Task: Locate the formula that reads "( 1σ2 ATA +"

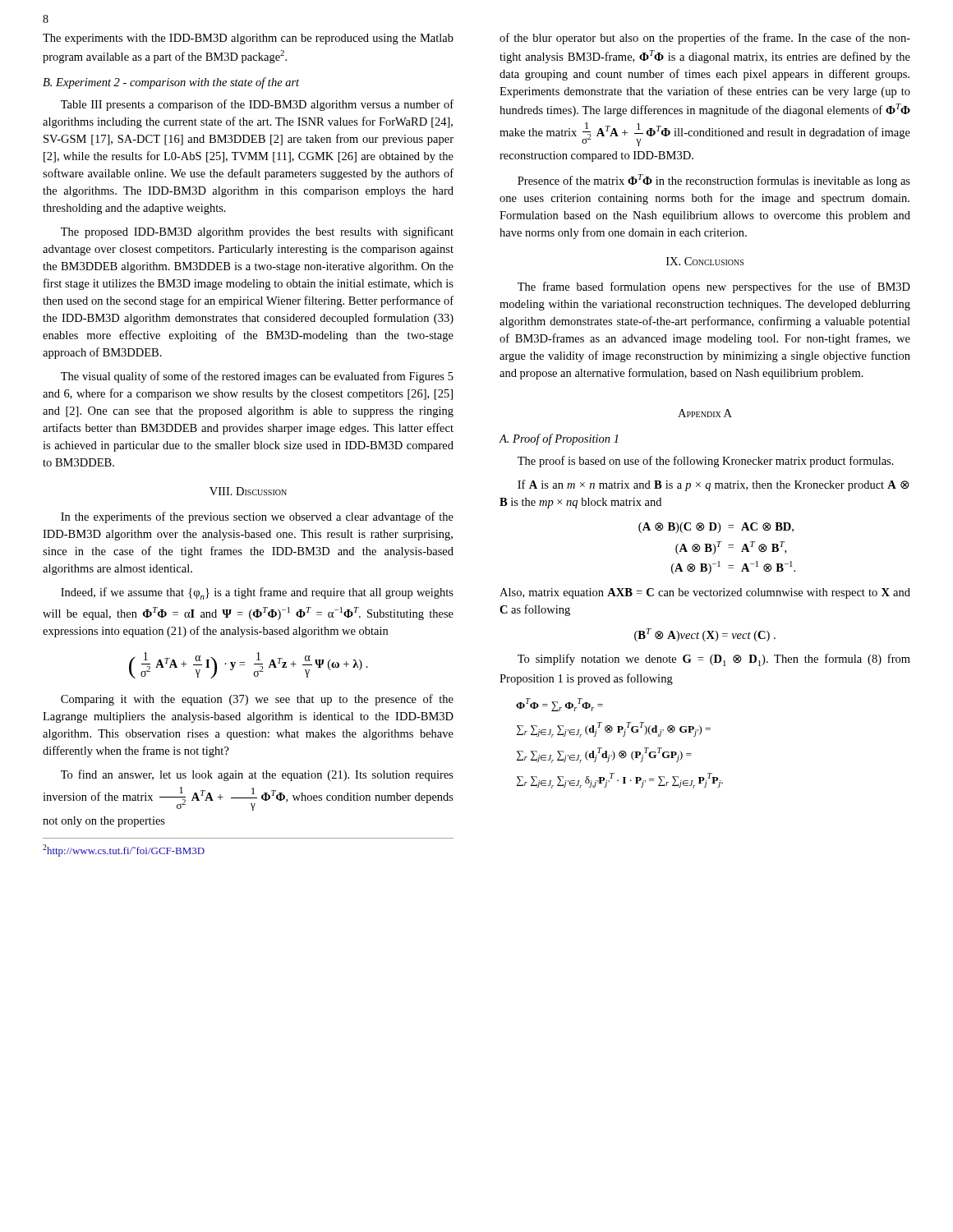Action: 248,665
